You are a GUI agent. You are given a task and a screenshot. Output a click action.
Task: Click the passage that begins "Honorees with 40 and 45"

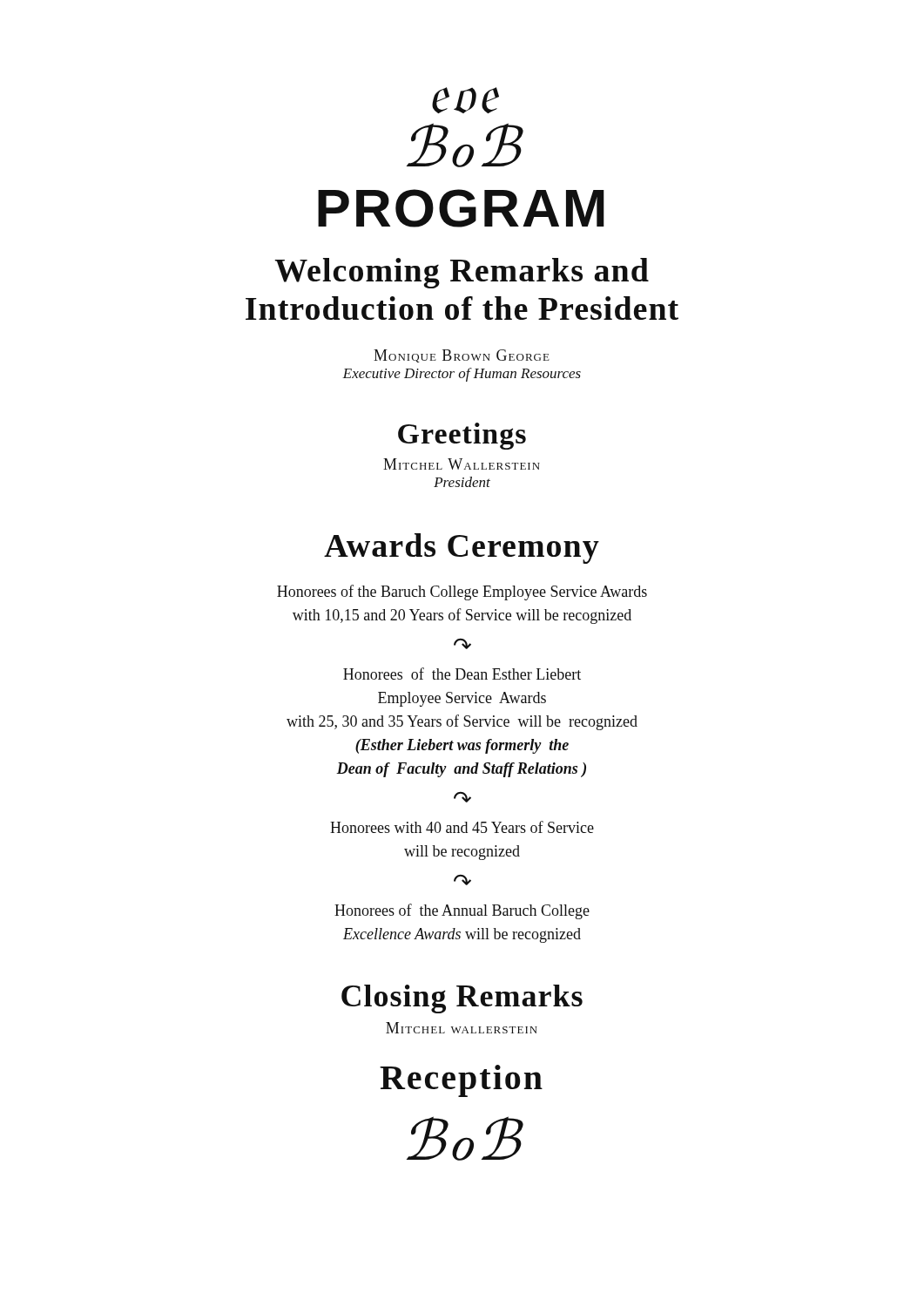(462, 840)
